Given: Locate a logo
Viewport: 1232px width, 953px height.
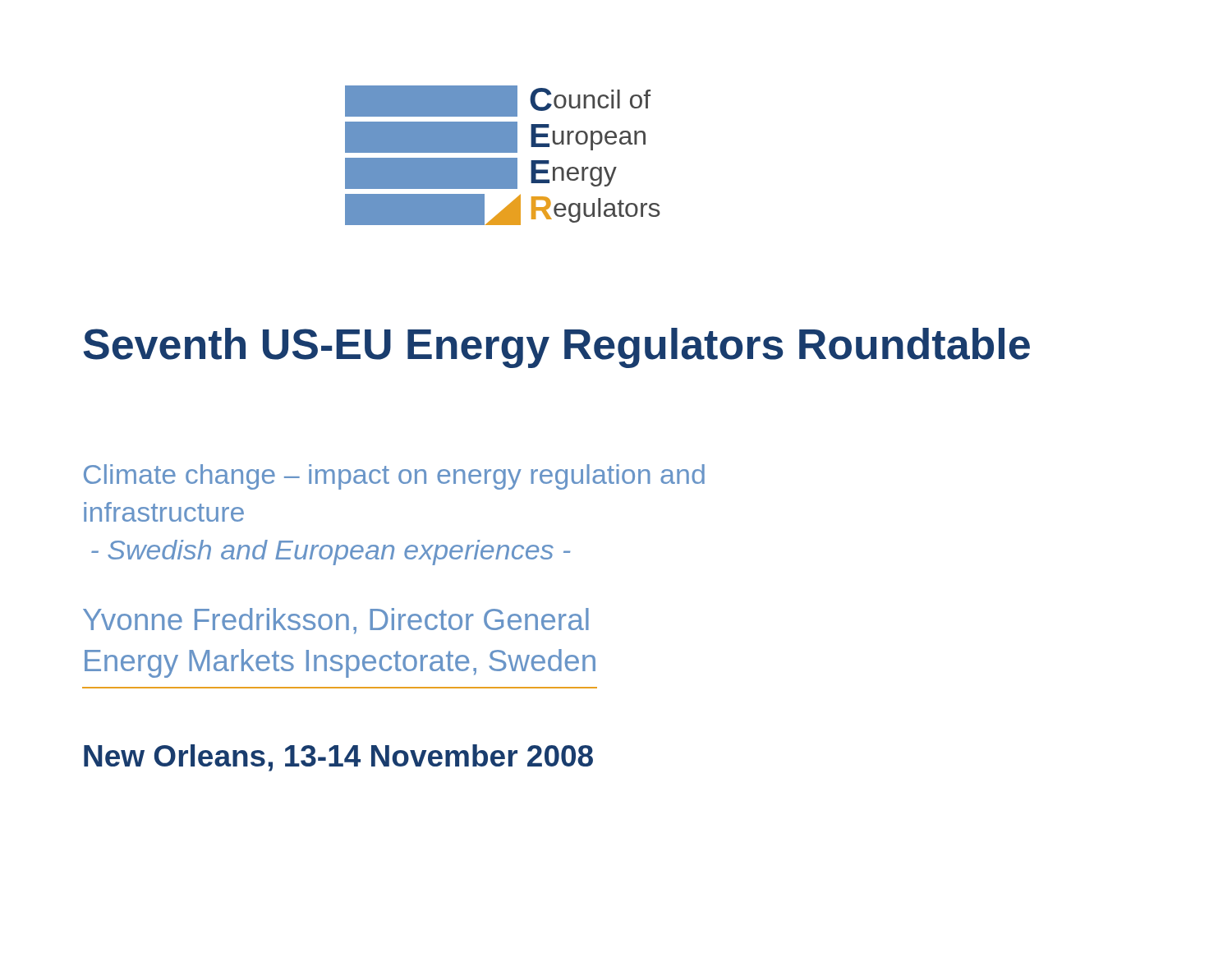Looking at the screenshot, I should tap(503, 154).
